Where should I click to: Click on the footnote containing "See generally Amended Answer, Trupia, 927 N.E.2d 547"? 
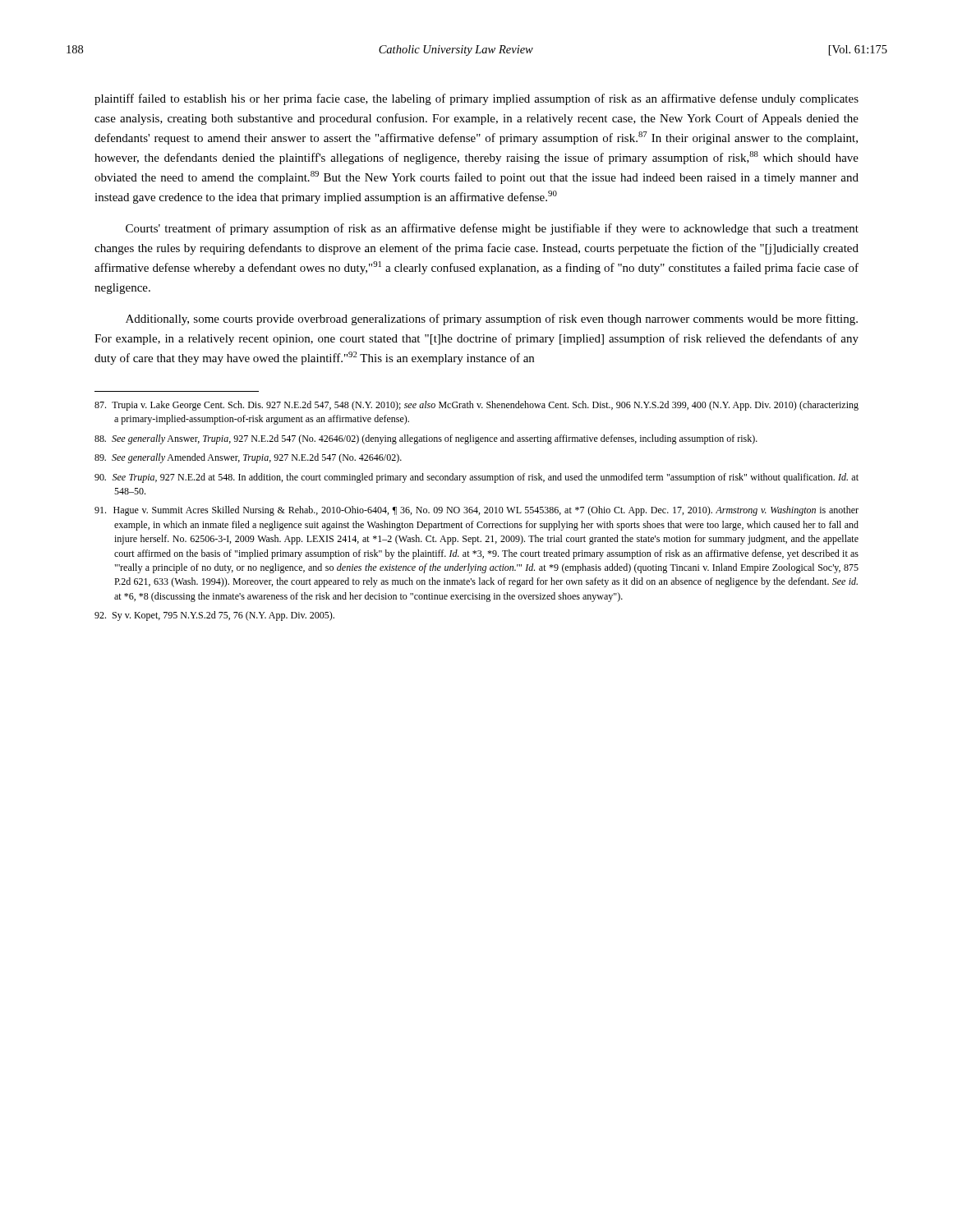tap(248, 458)
